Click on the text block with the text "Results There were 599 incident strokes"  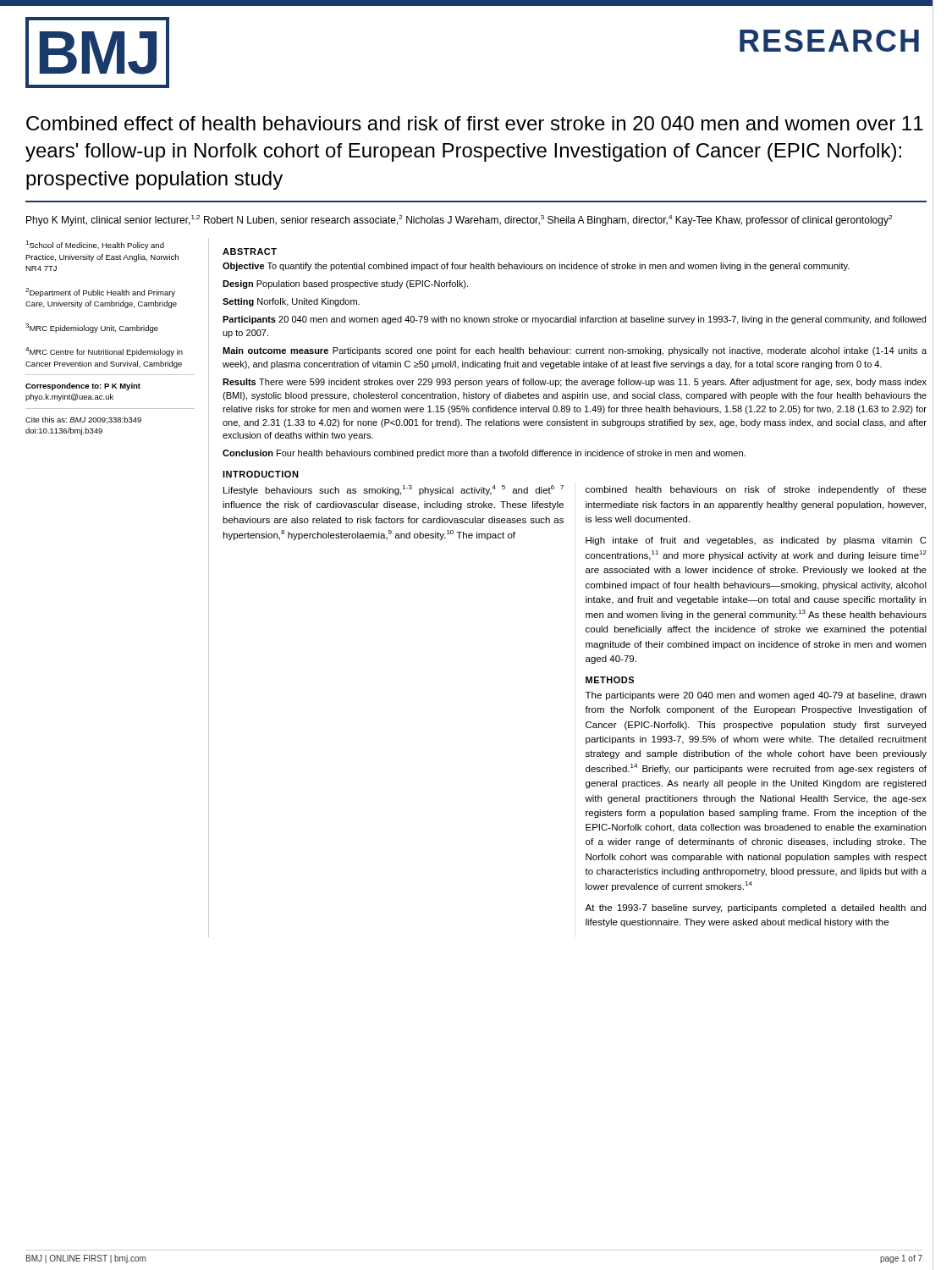[575, 409]
